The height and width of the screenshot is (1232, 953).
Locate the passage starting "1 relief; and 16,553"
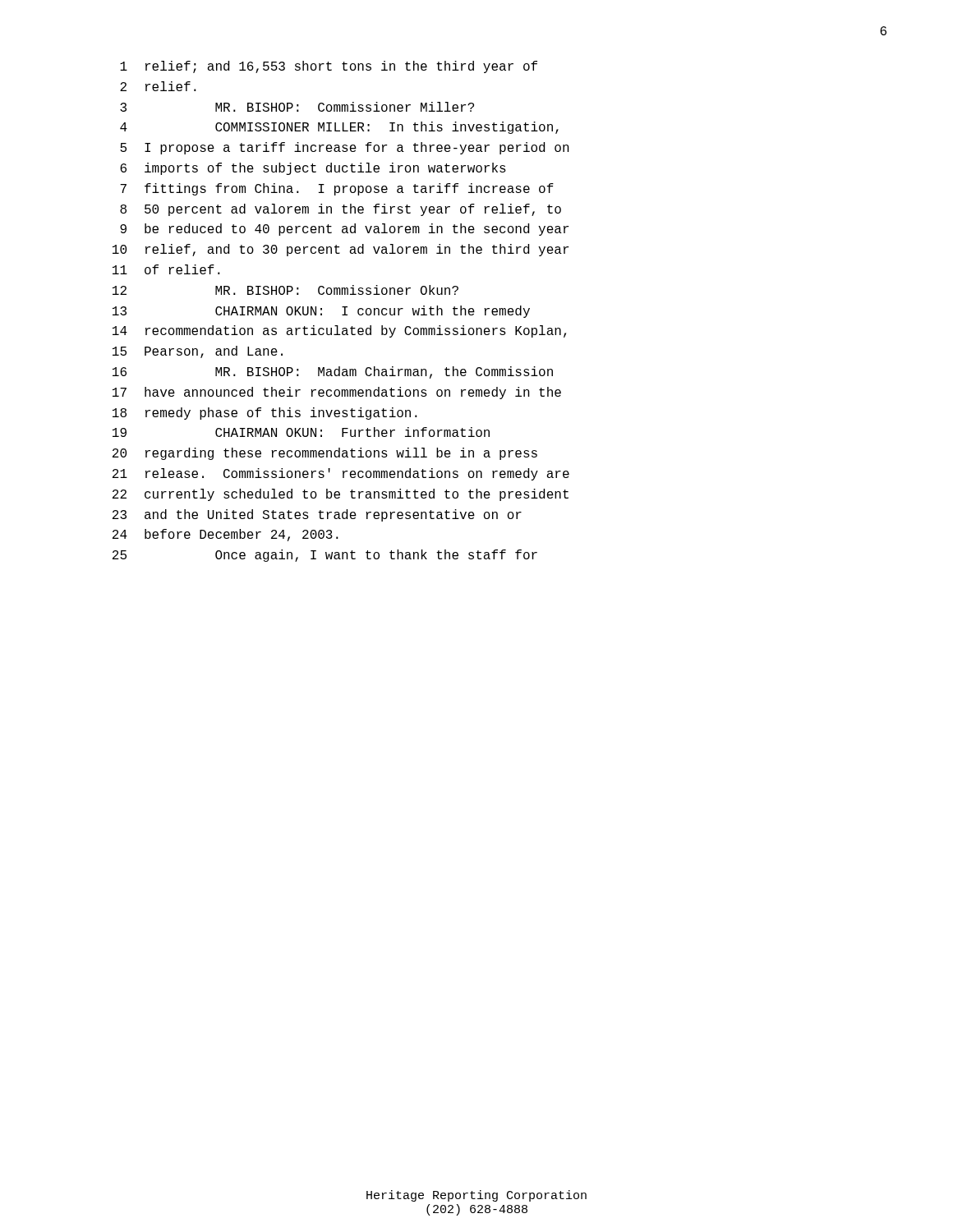click(x=485, y=68)
